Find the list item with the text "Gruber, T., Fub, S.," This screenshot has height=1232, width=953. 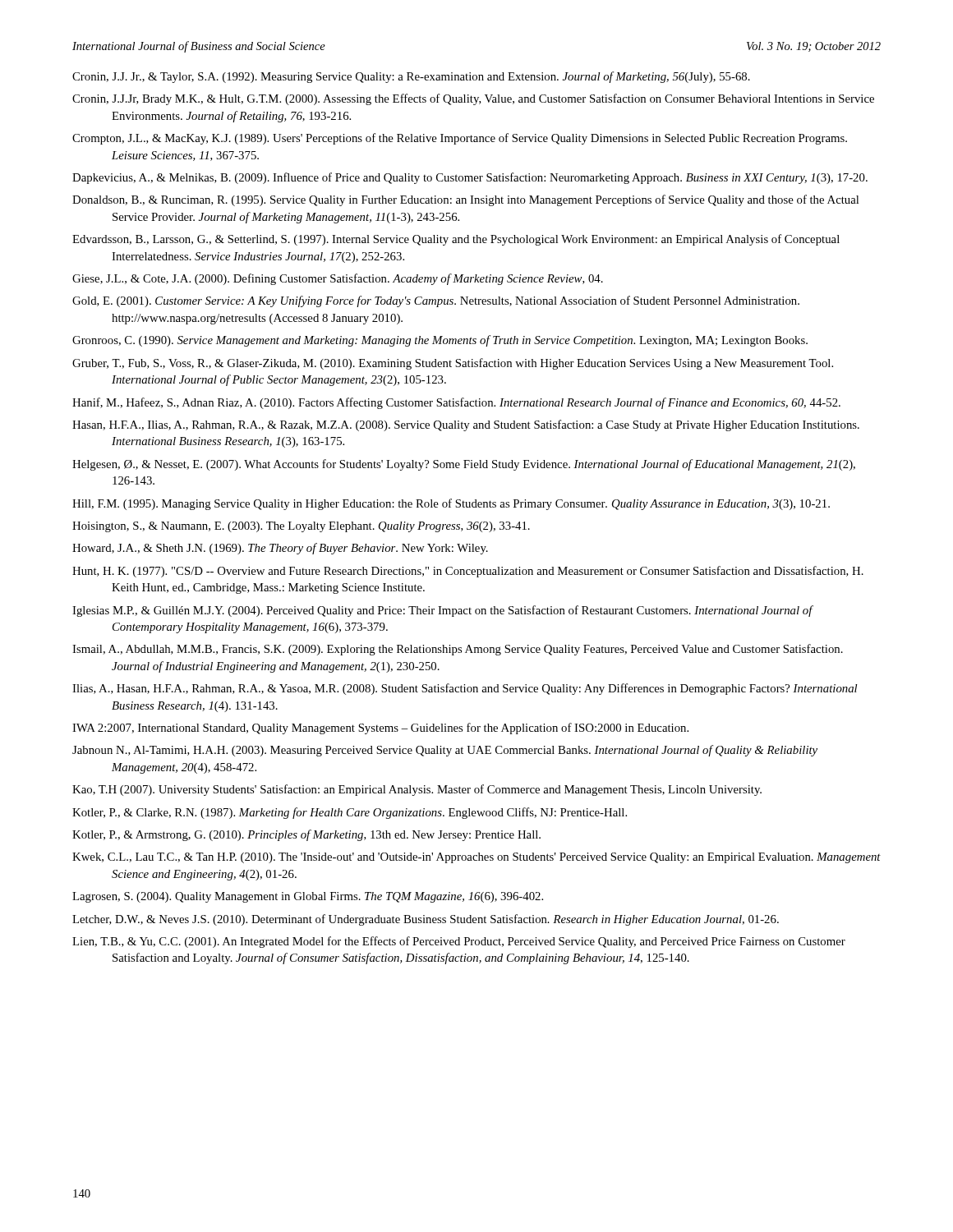(x=476, y=371)
